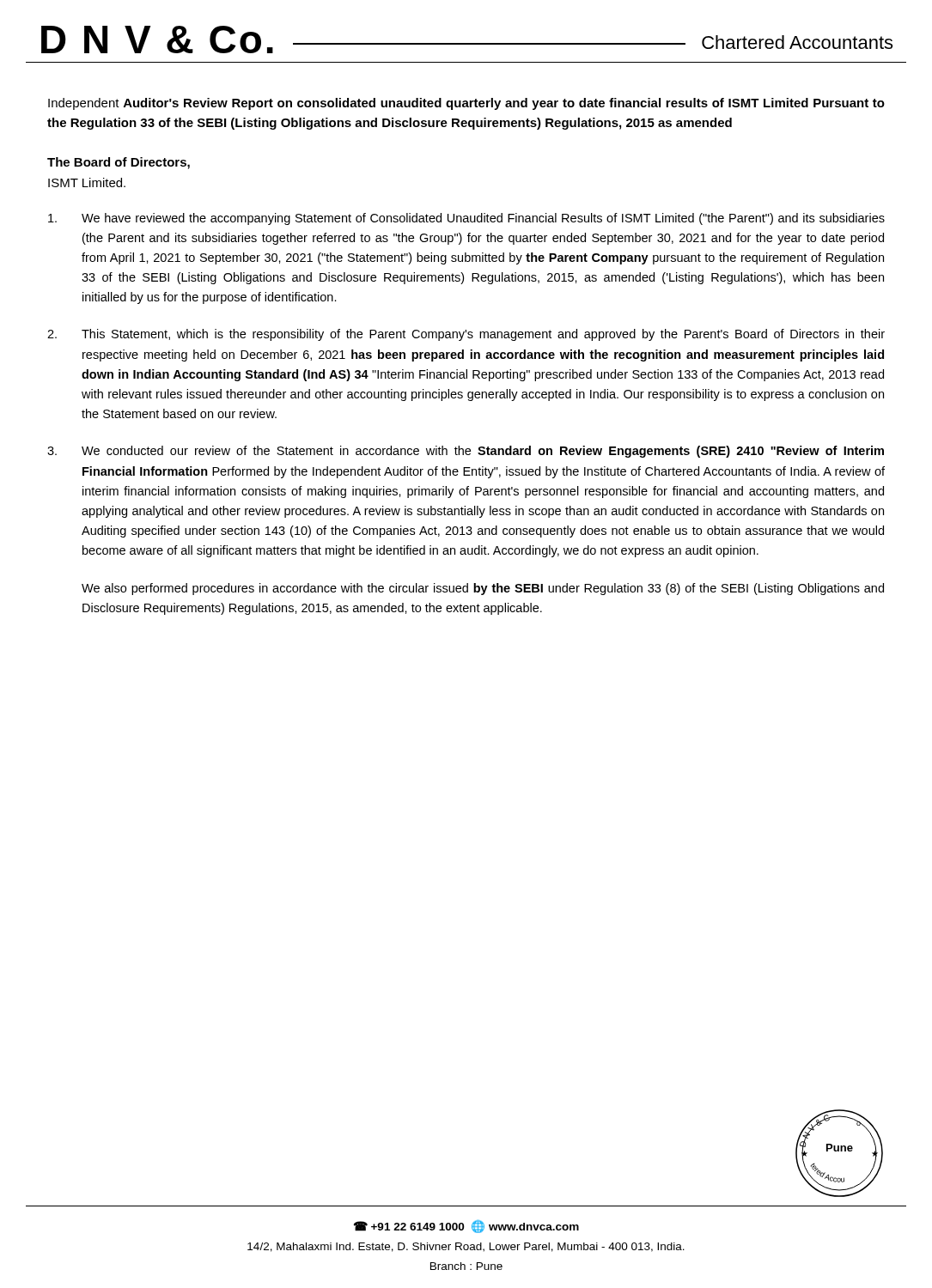Point to "The Board of Directors, ISMT Limited."
Viewport: 932px width, 1288px height.
[x=119, y=172]
